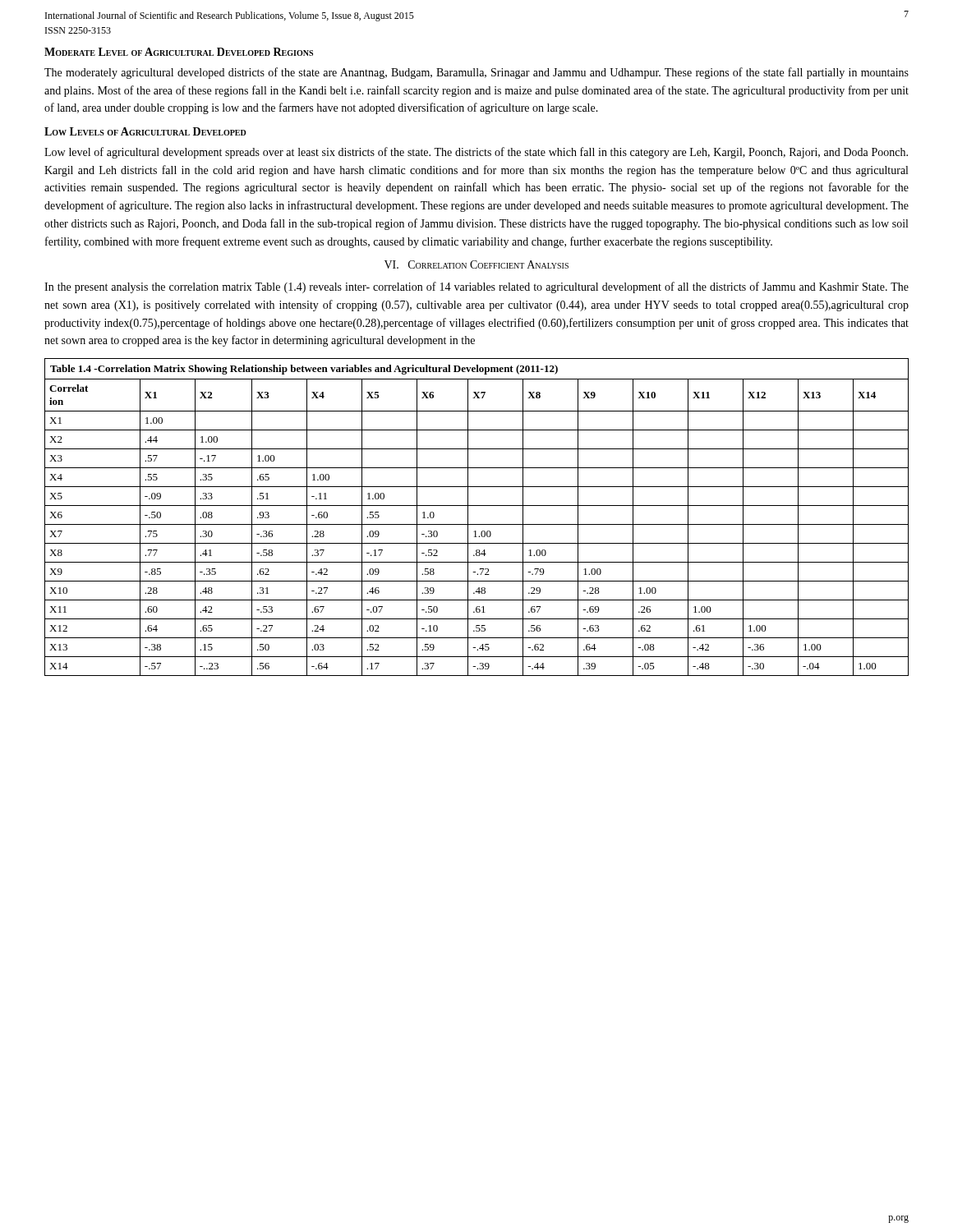Locate the section header with the text "VI. Correlation Coefficient Analysis"
This screenshot has width=953, height=1232.
pyautogui.click(x=476, y=265)
